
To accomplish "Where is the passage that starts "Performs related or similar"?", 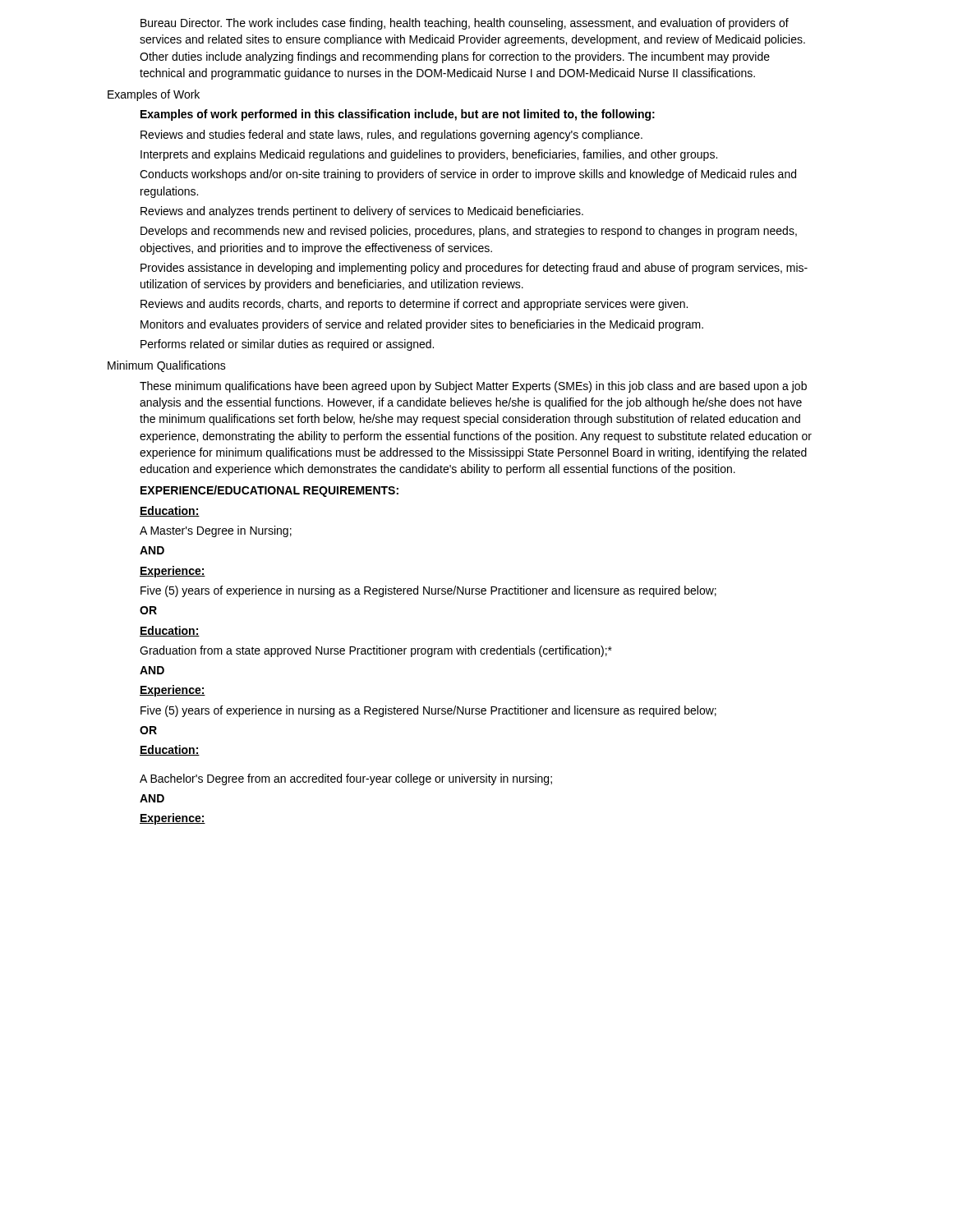I will pyautogui.click(x=287, y=345).
